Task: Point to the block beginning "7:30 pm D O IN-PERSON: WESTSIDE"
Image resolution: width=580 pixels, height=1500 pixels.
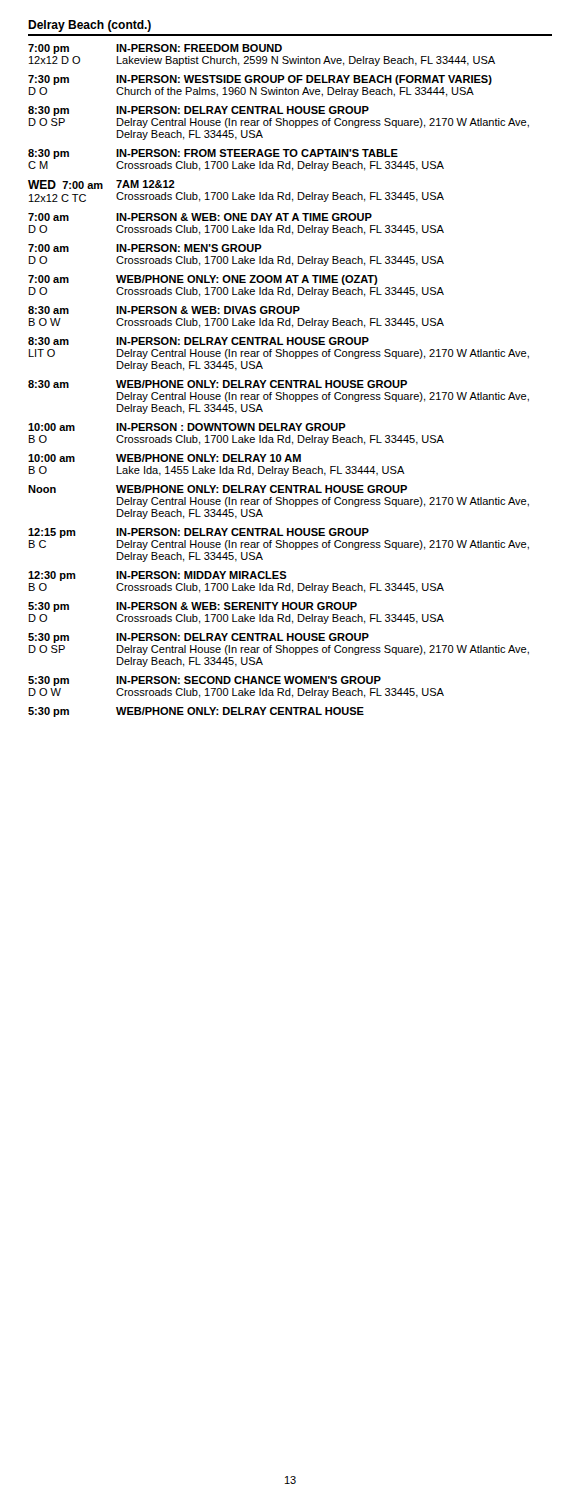Action: 290,85
